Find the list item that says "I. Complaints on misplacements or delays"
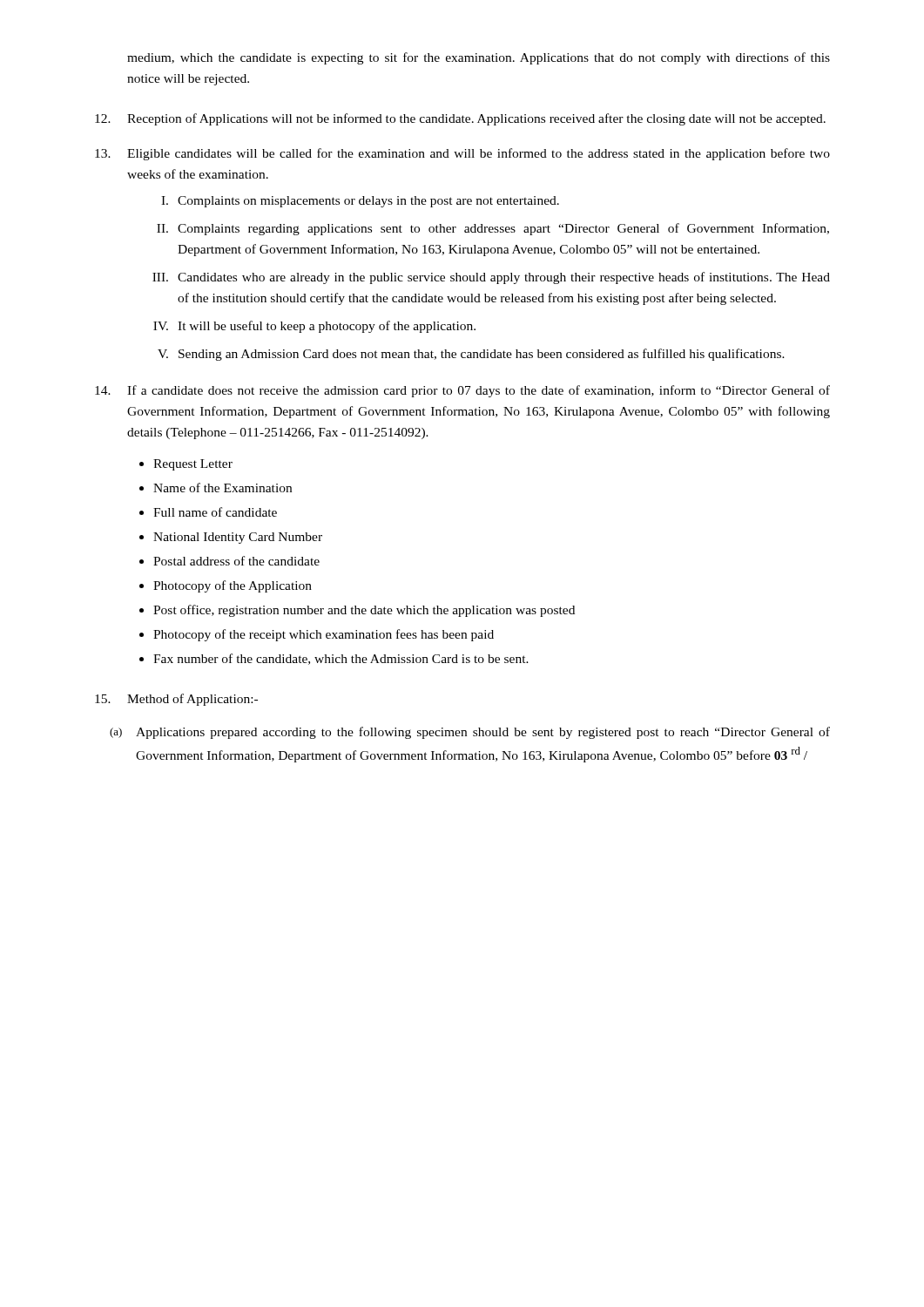Screen dimensions: 1307x924 [479, 200]
